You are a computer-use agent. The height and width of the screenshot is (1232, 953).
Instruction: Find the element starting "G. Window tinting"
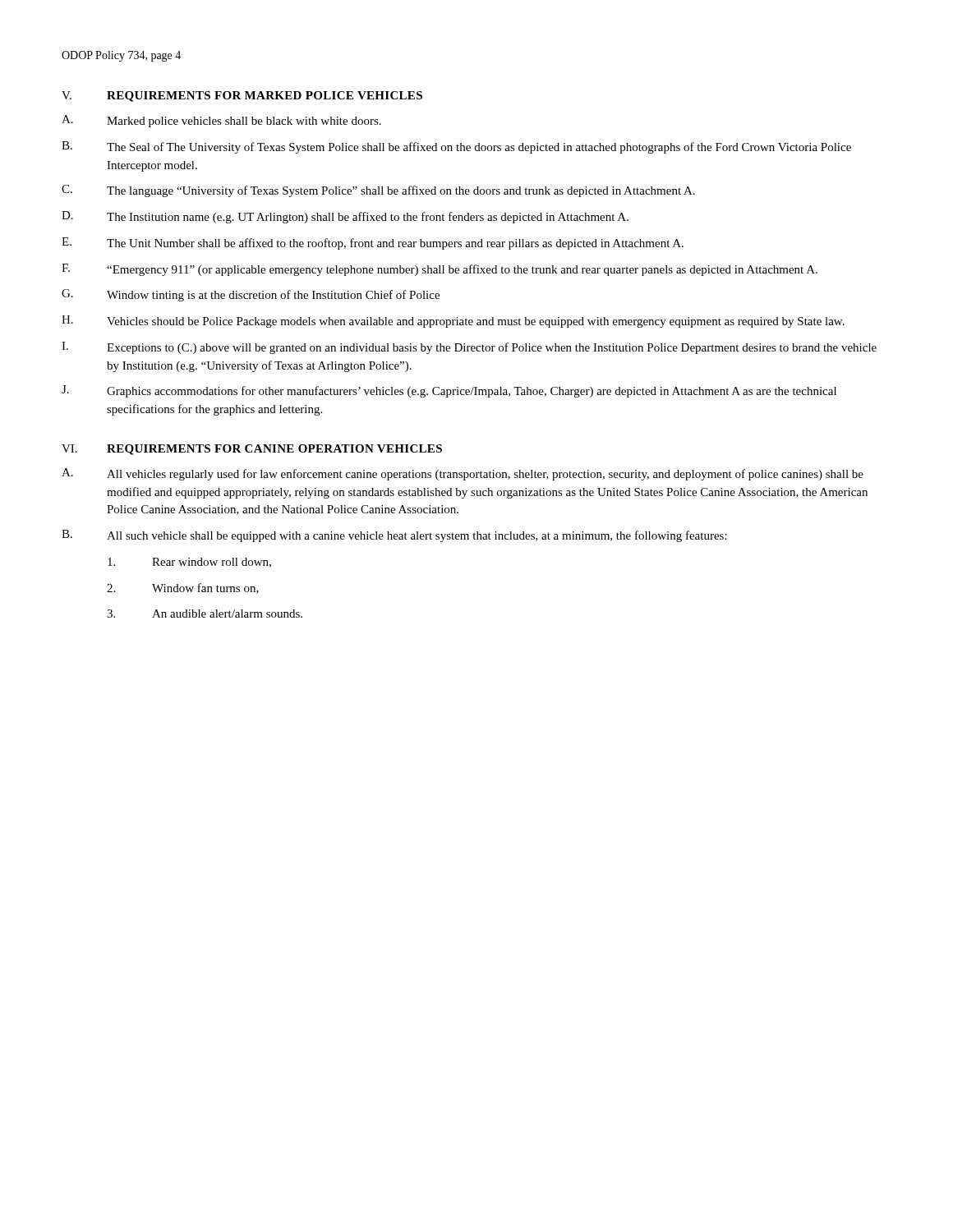coord(251,295)
